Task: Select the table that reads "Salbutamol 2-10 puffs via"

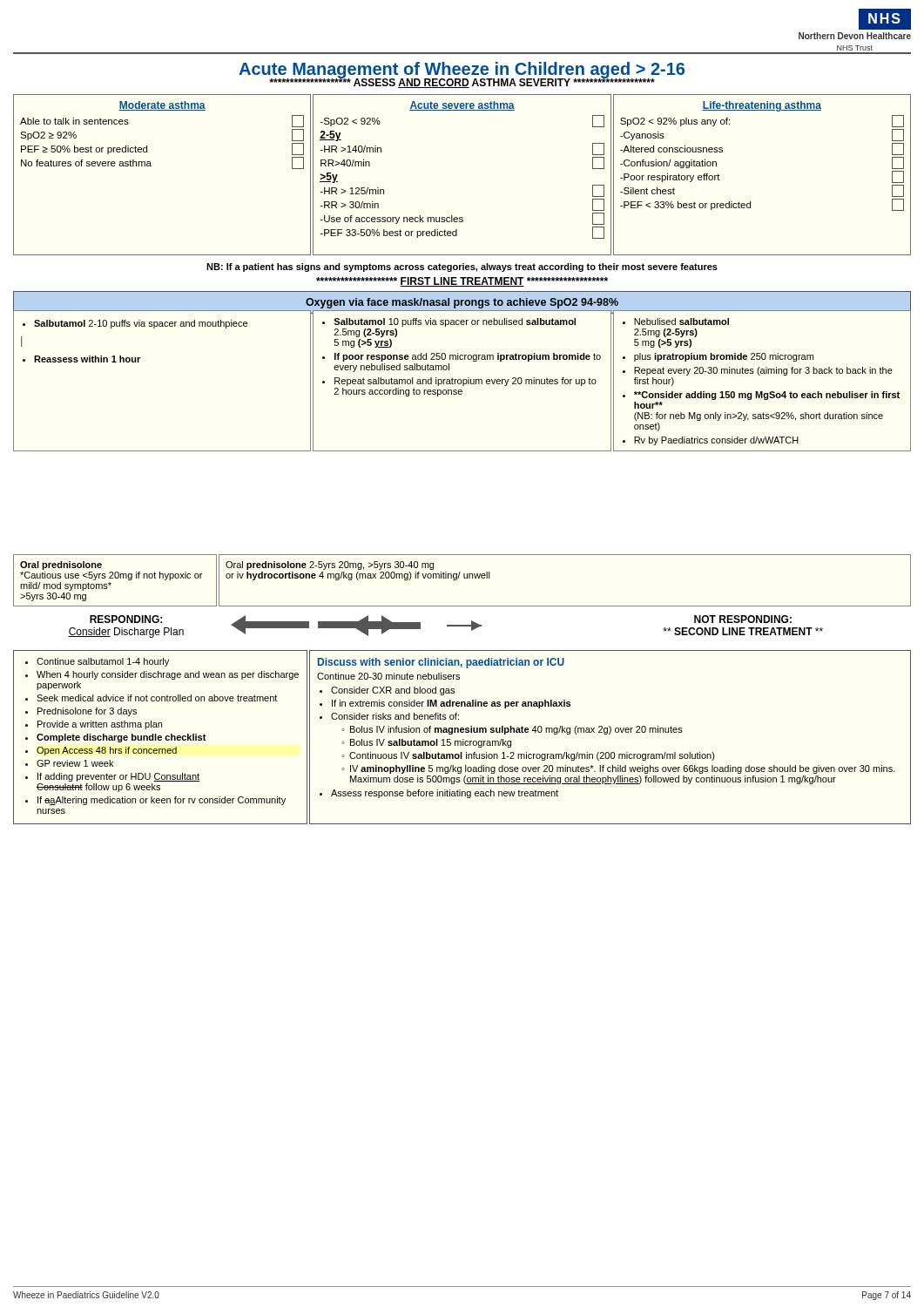Action: pos(462,381)
